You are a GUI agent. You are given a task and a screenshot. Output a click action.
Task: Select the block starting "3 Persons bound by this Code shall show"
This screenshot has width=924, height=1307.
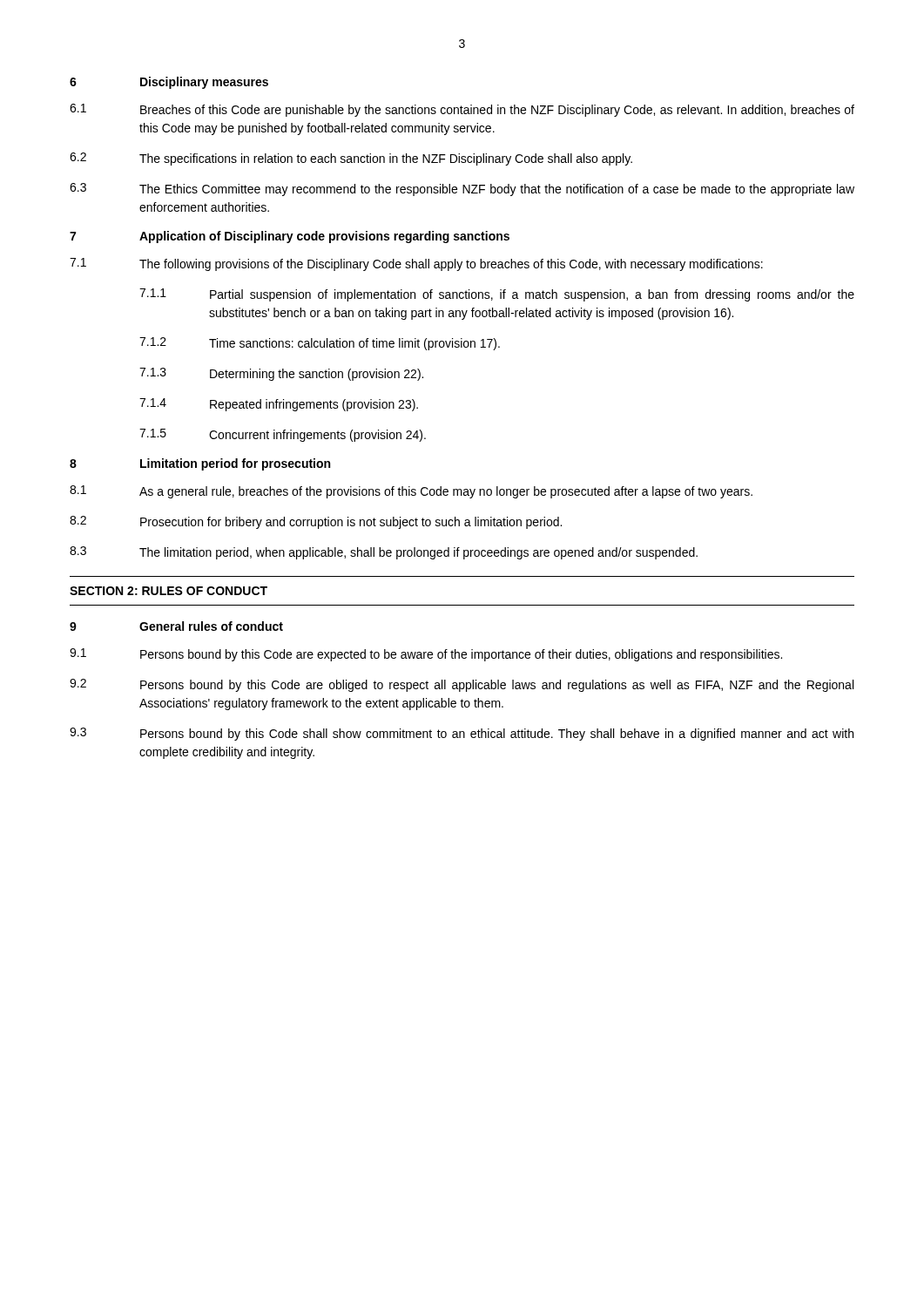tap(462, 743)
